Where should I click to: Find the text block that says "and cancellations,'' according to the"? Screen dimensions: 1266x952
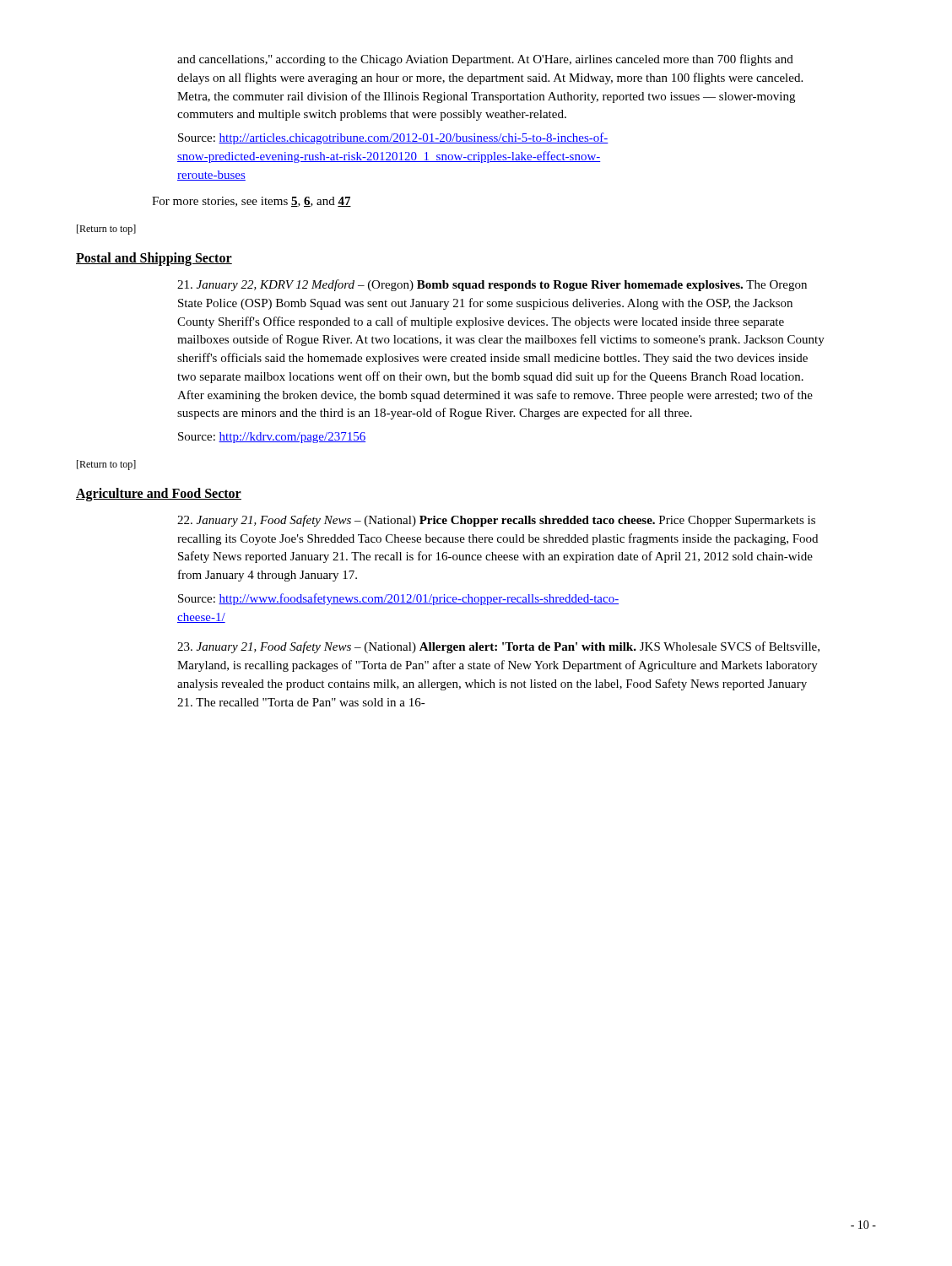(501, 117)
